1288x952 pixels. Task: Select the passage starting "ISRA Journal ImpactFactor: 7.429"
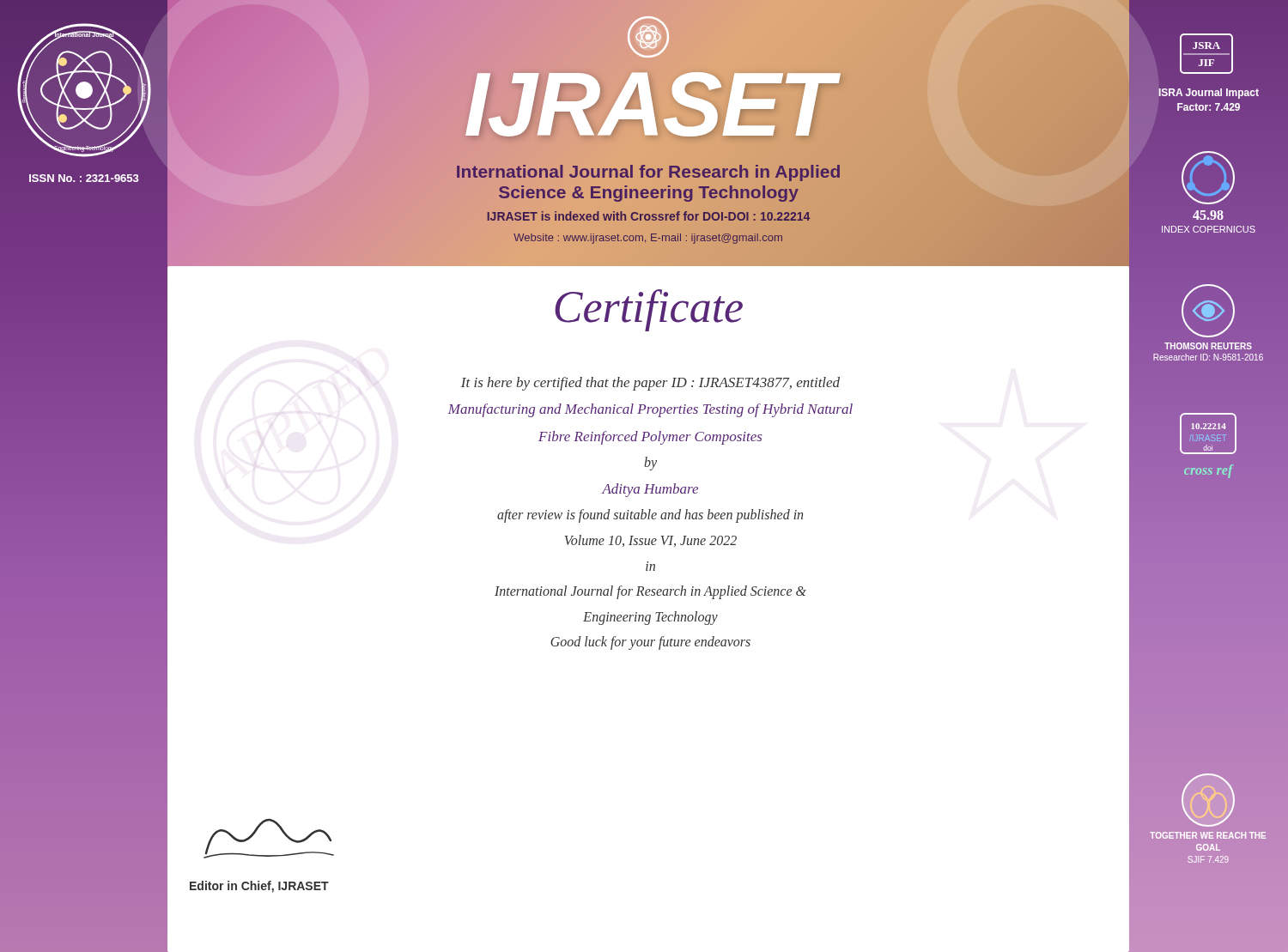tap(1209, 100)
